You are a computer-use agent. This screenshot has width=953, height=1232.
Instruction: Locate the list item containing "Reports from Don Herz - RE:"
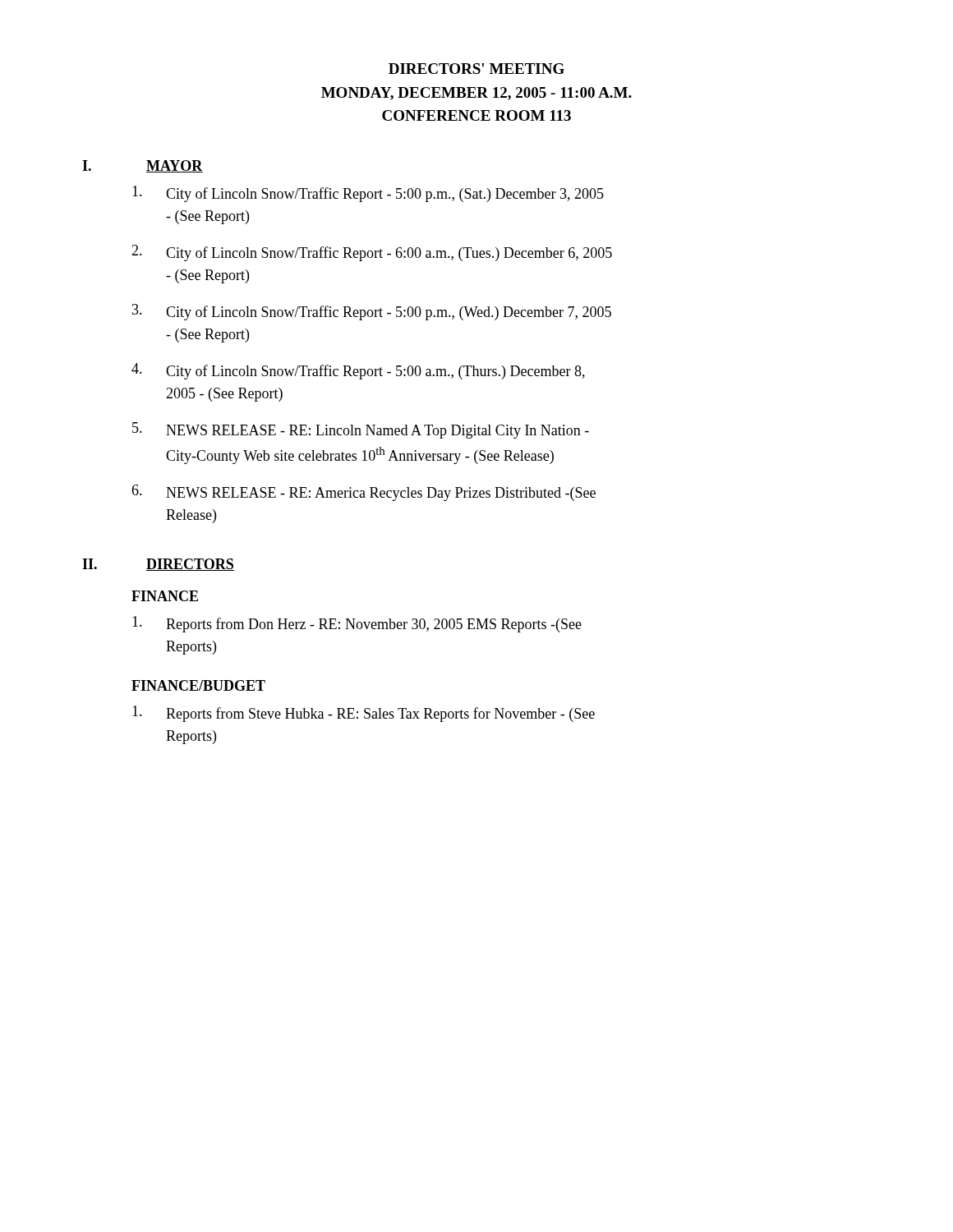(x=501, y=635)
